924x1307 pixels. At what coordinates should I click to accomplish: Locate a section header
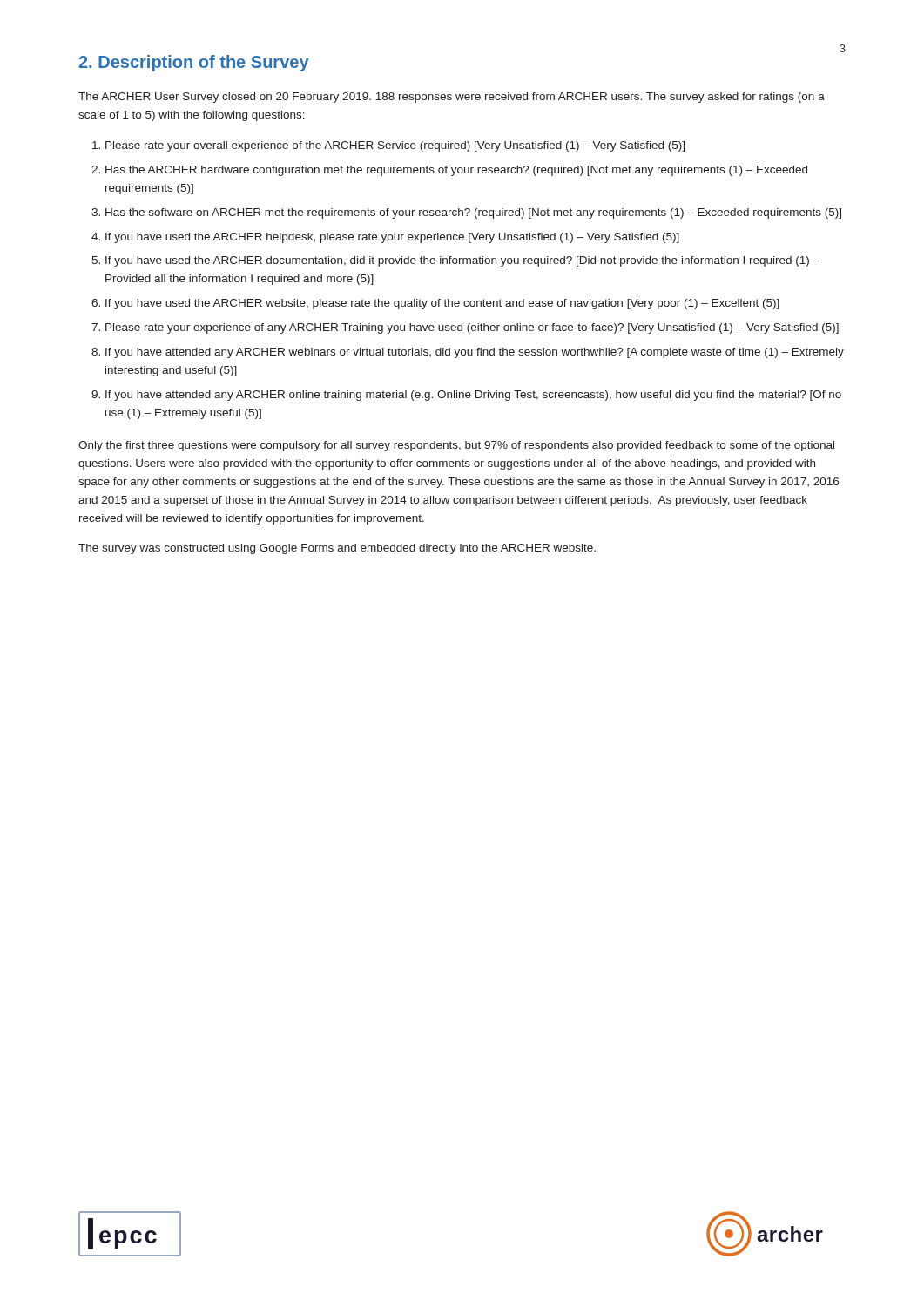coord(462,62)
